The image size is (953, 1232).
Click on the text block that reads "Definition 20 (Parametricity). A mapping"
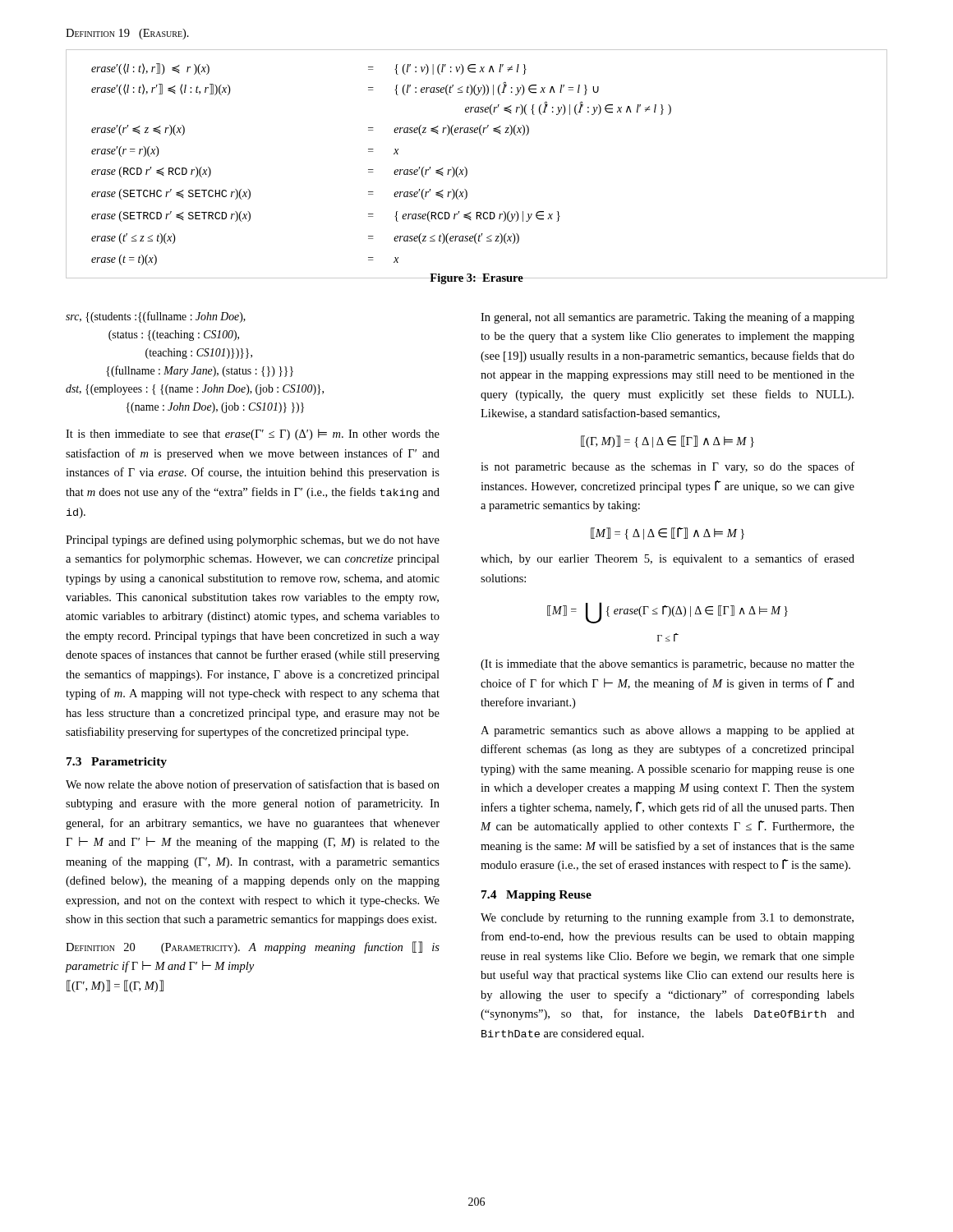(253, 966)
